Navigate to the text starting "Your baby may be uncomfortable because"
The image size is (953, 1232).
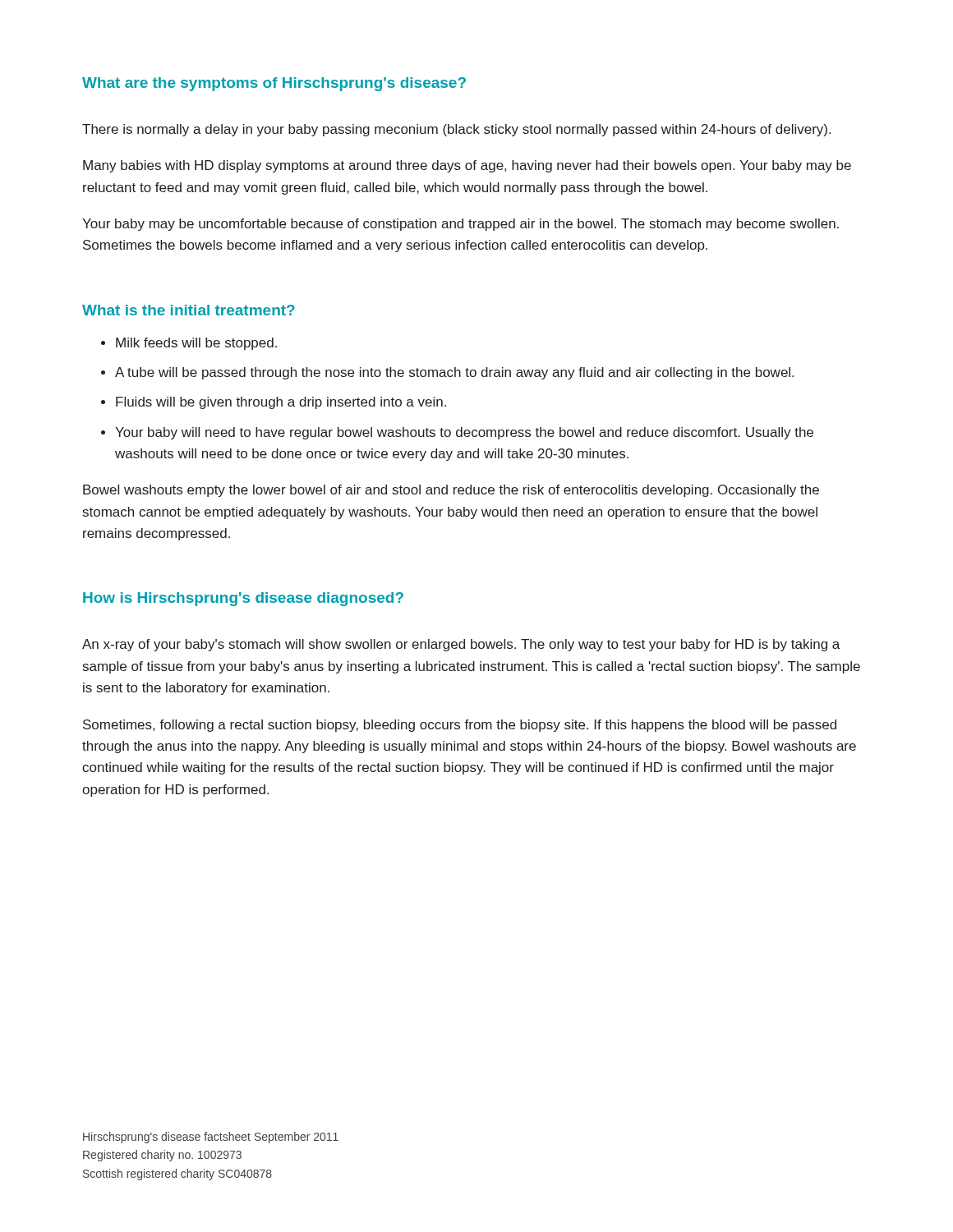[476, 235]
